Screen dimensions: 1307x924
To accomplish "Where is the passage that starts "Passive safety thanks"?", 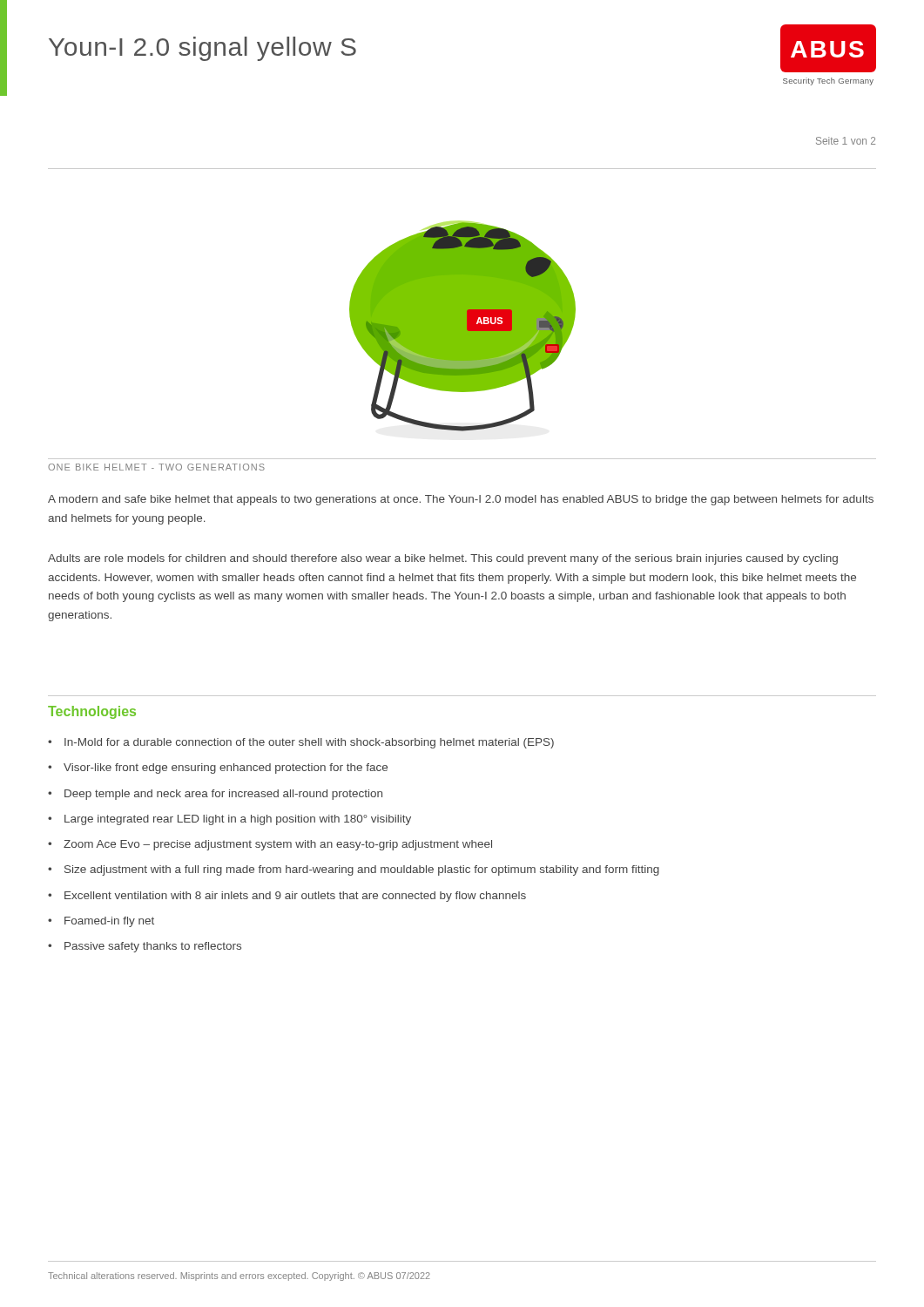I will tap(153, 946).
